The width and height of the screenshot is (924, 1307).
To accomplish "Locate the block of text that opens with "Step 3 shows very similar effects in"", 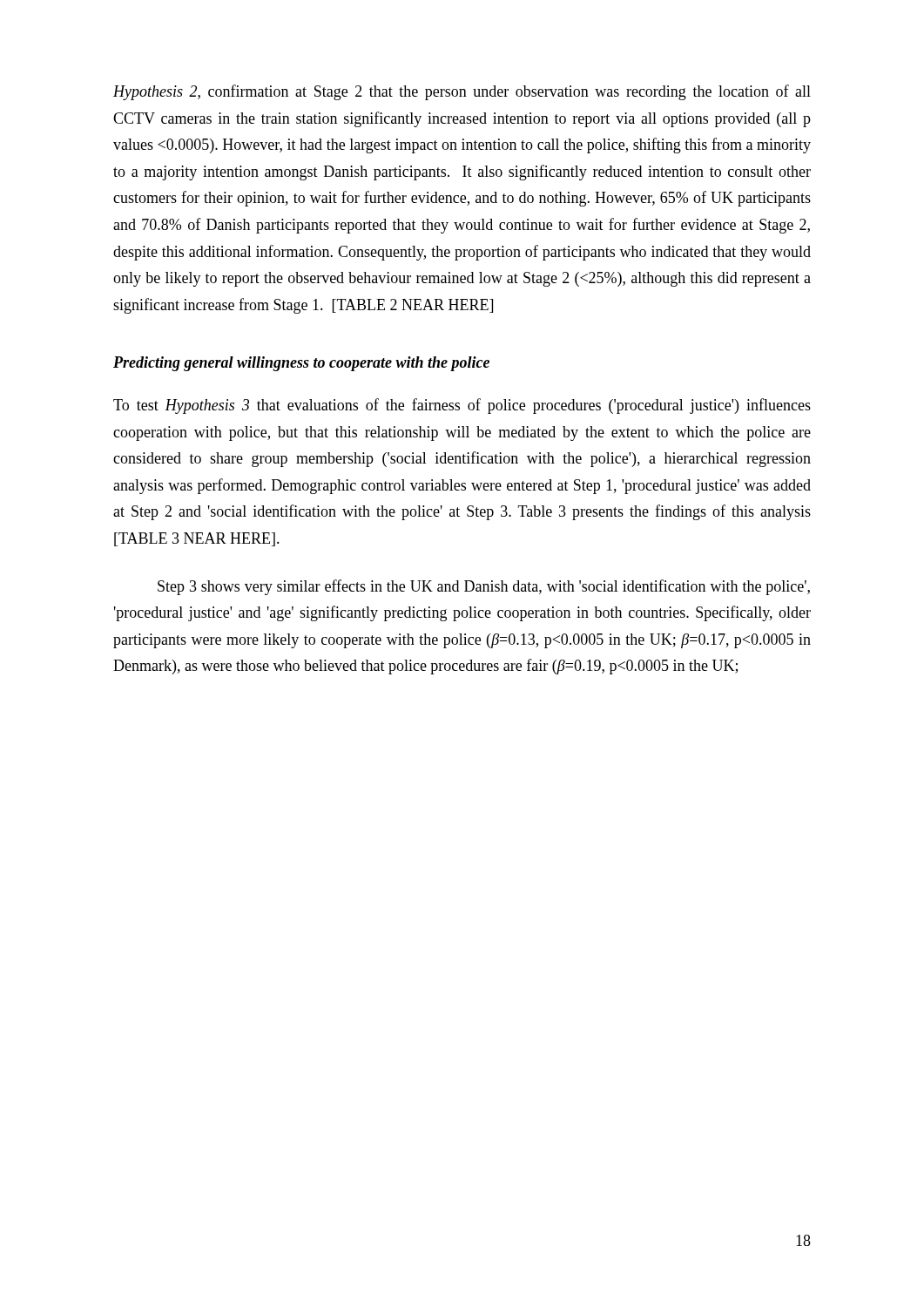I will (462, 626).
